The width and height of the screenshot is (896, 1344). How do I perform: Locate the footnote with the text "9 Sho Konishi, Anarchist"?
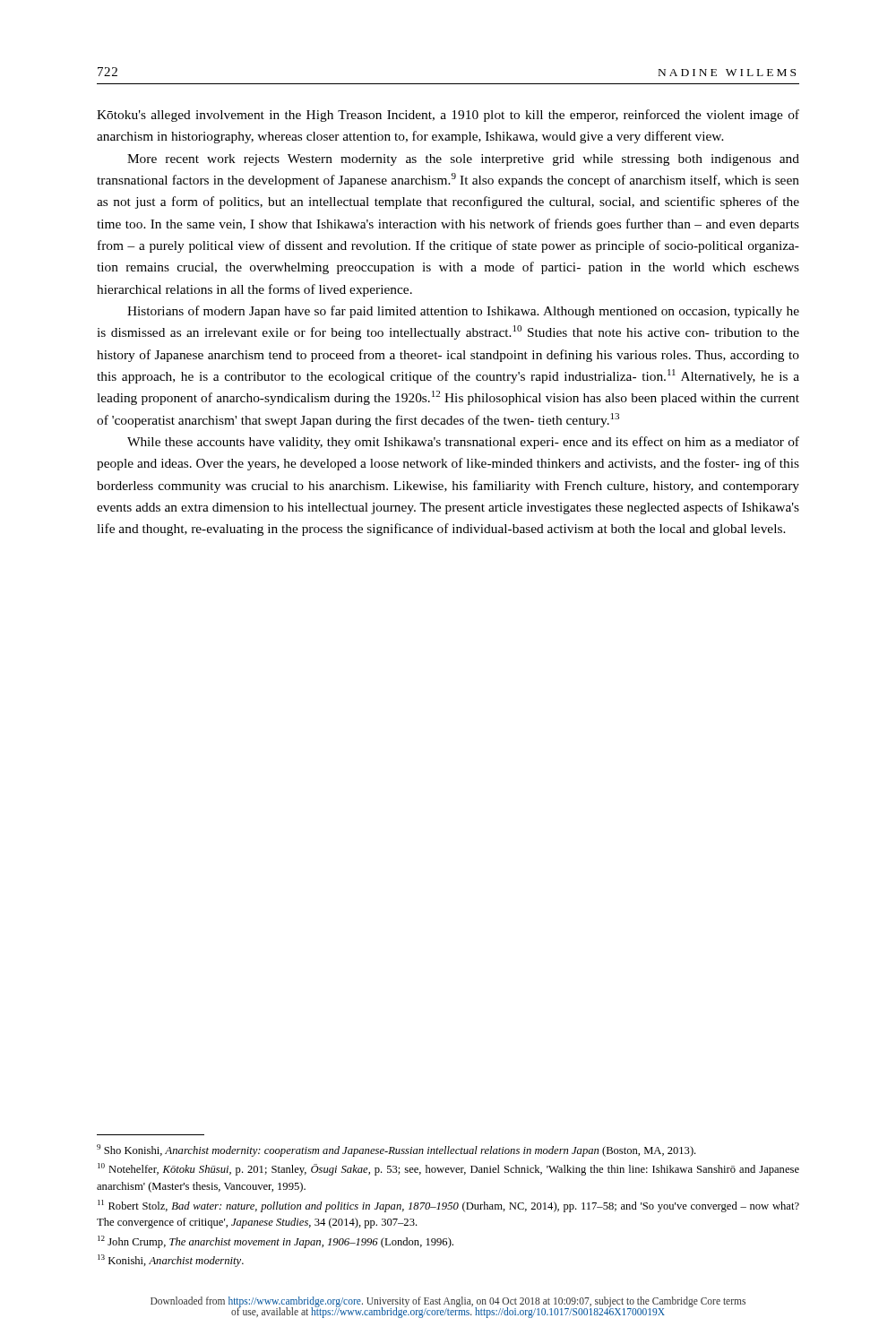pyautogui.click(x=448, y=1206)
